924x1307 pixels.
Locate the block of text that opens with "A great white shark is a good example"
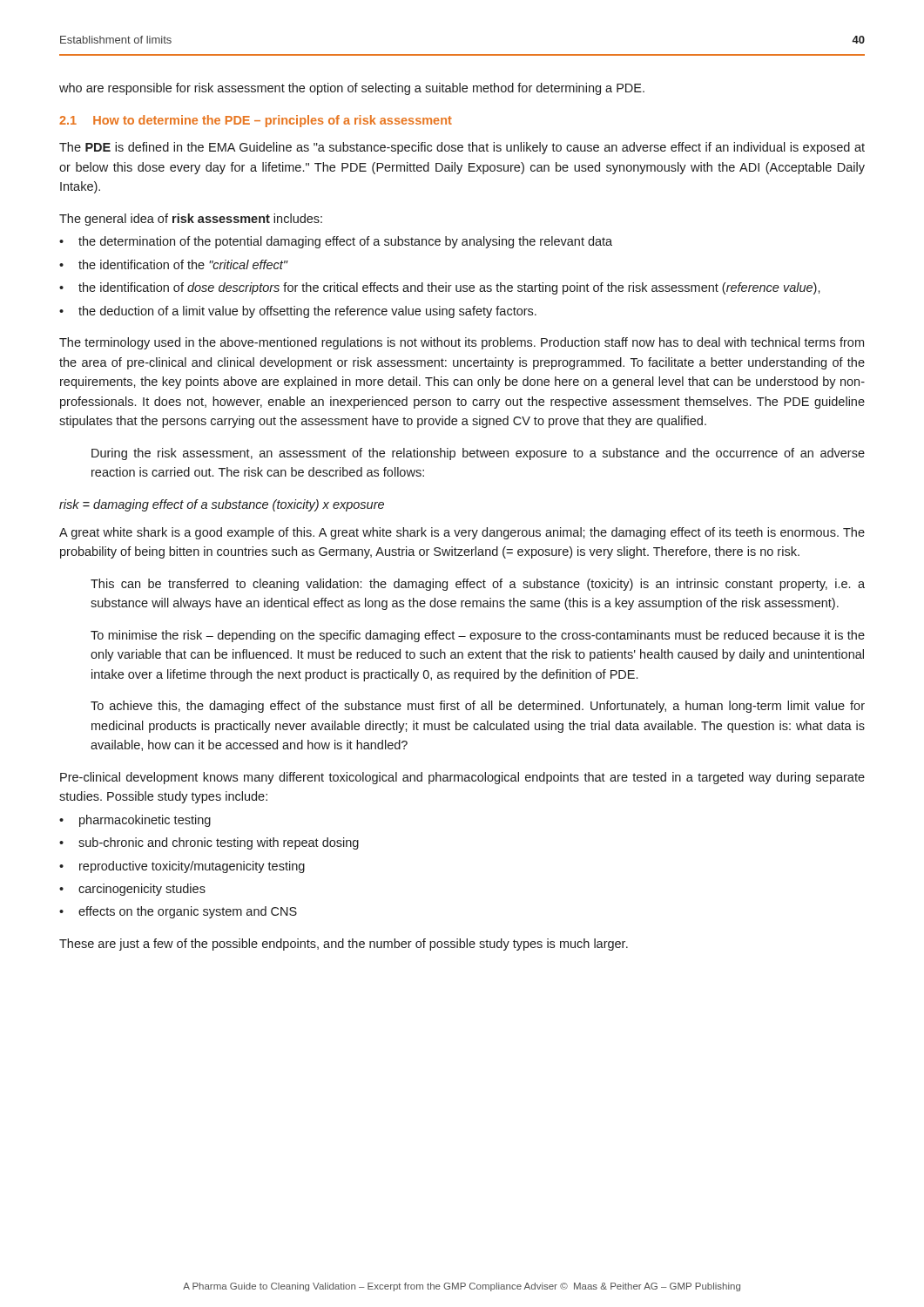click(x=462, y=542)
